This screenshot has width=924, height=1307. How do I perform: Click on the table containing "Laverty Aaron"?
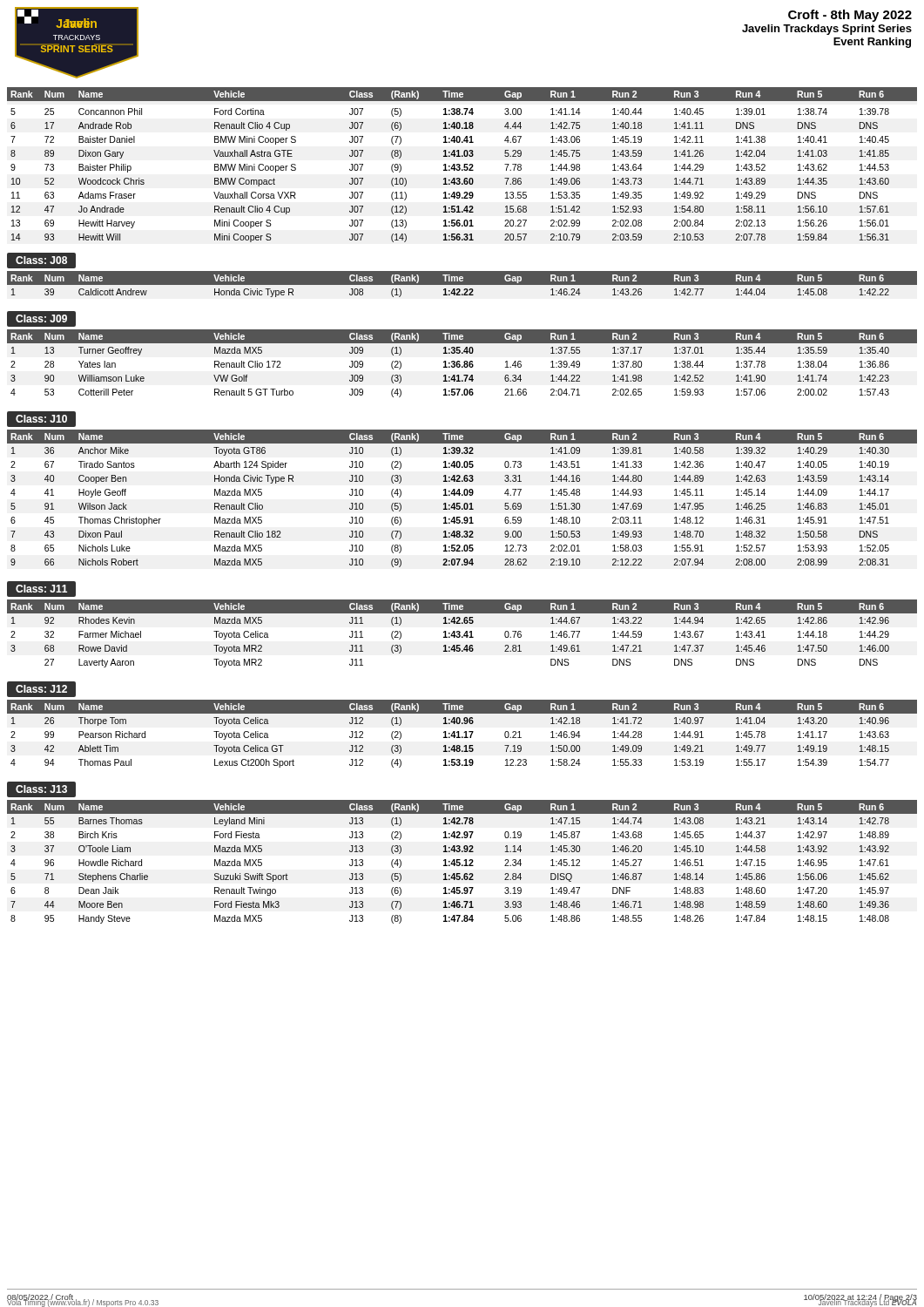462,634
